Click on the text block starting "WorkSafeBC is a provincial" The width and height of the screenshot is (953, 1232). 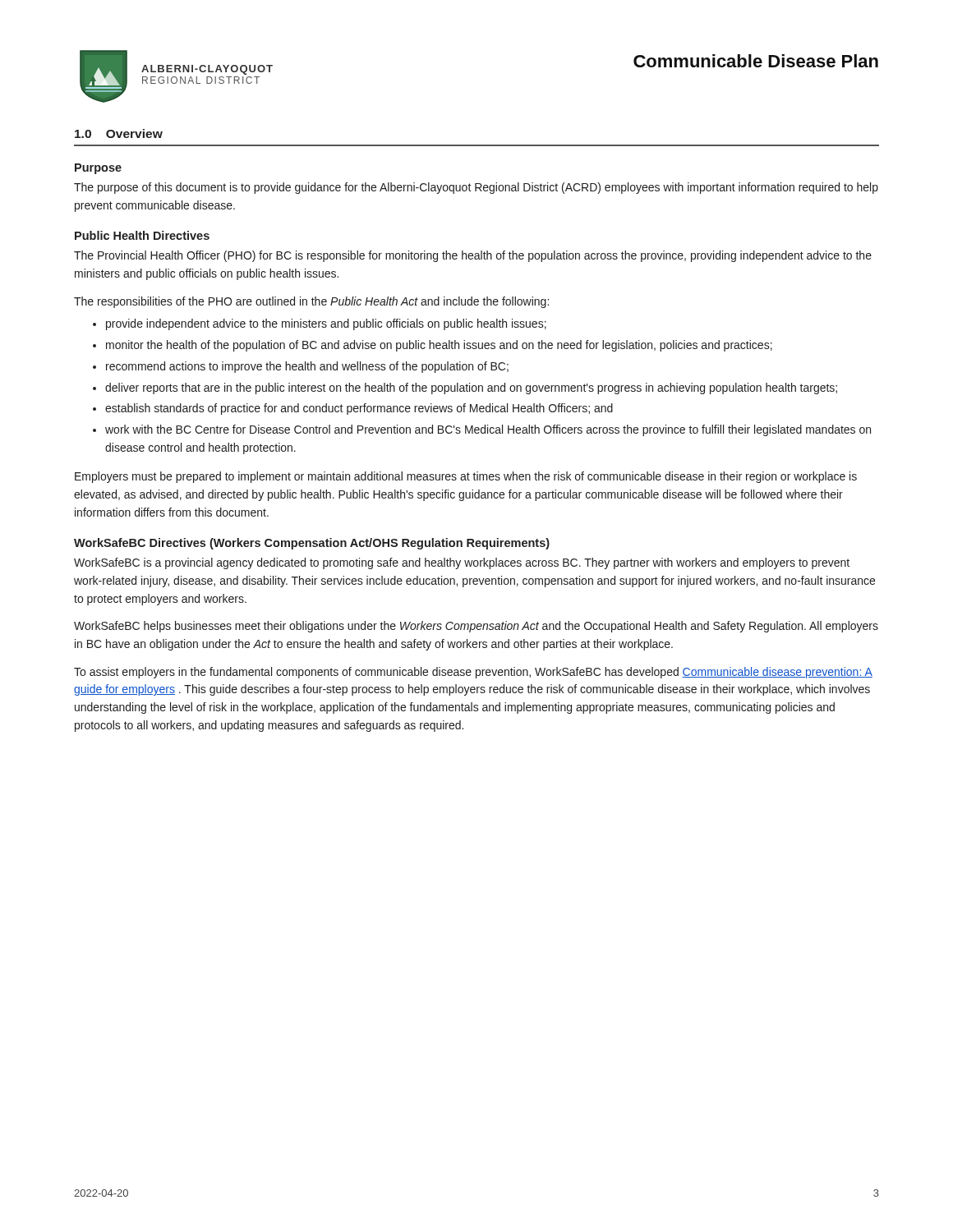[475, 581]
